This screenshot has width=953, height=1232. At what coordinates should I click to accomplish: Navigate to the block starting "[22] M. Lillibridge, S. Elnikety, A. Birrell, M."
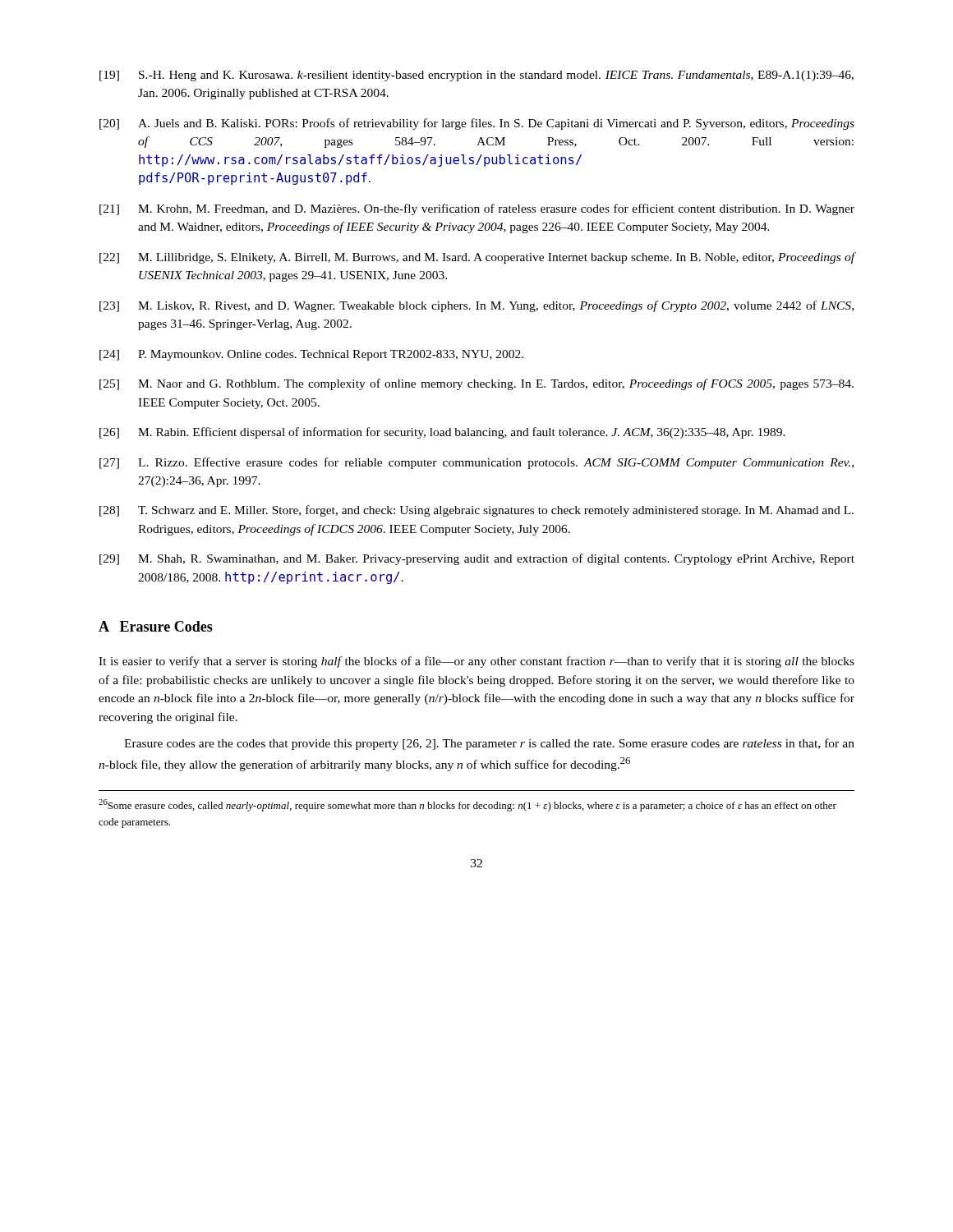(x=476, y=266)
